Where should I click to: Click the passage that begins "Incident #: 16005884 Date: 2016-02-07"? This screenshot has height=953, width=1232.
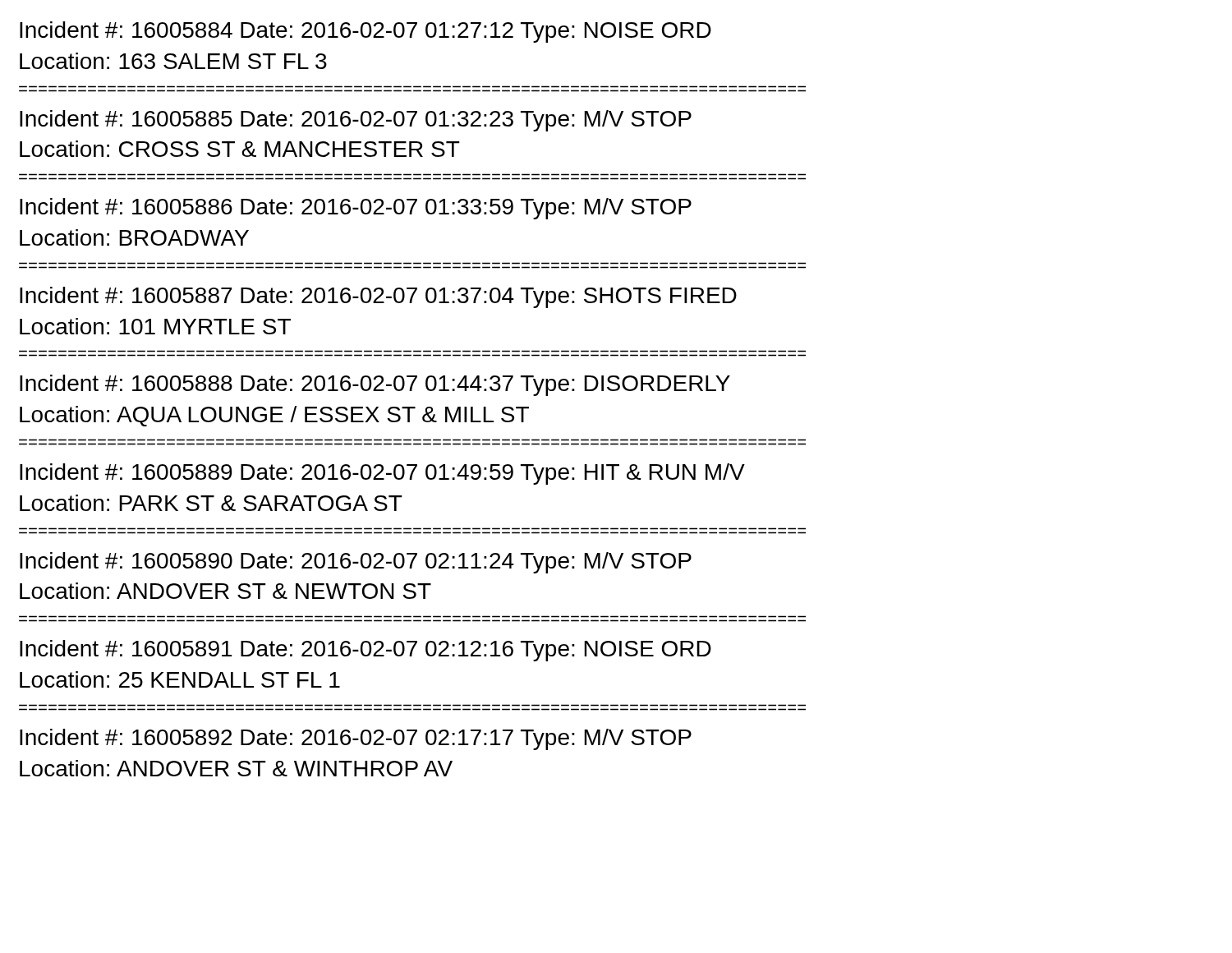(616, 46)
